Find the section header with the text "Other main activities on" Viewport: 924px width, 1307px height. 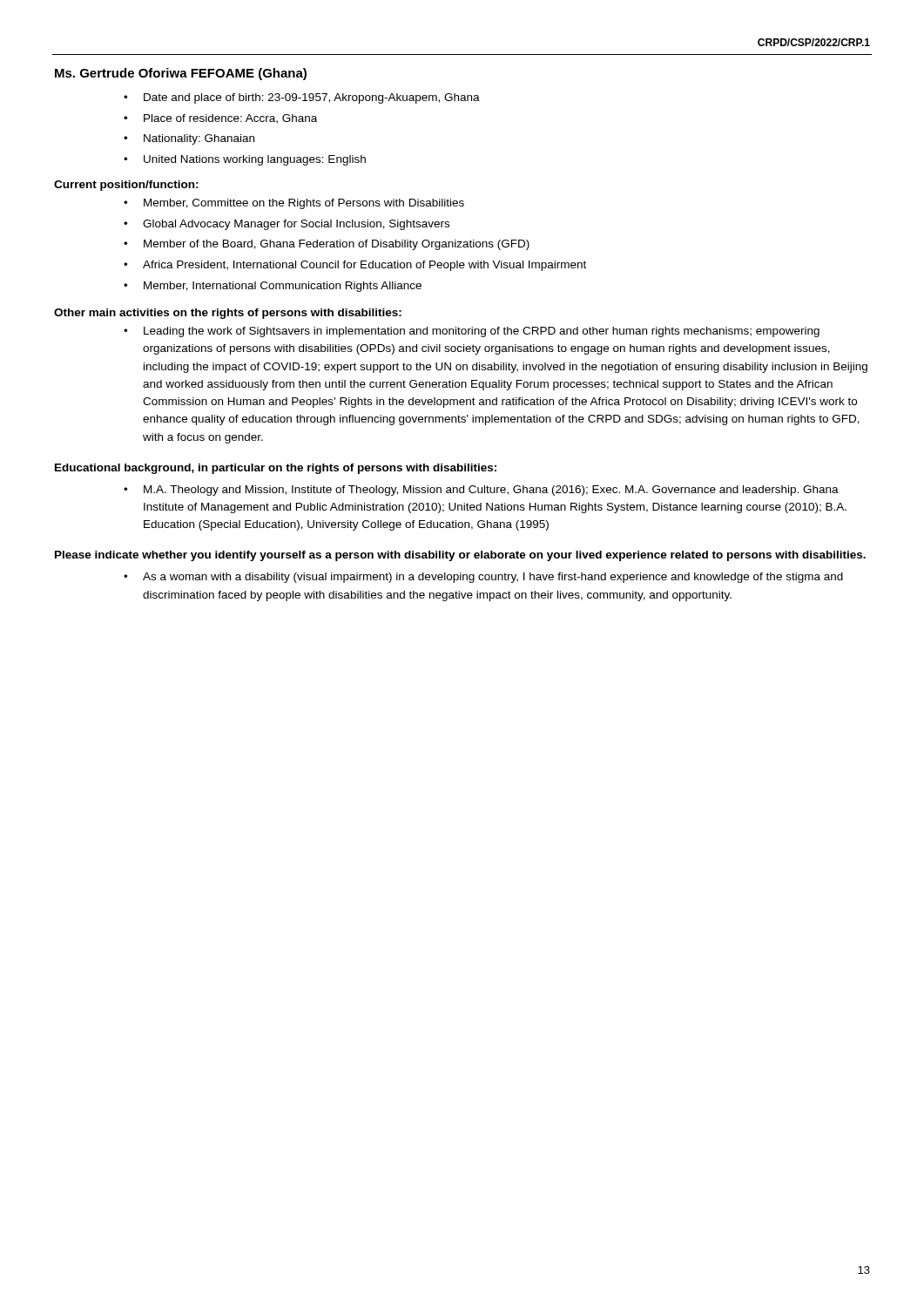coord(228,312)
